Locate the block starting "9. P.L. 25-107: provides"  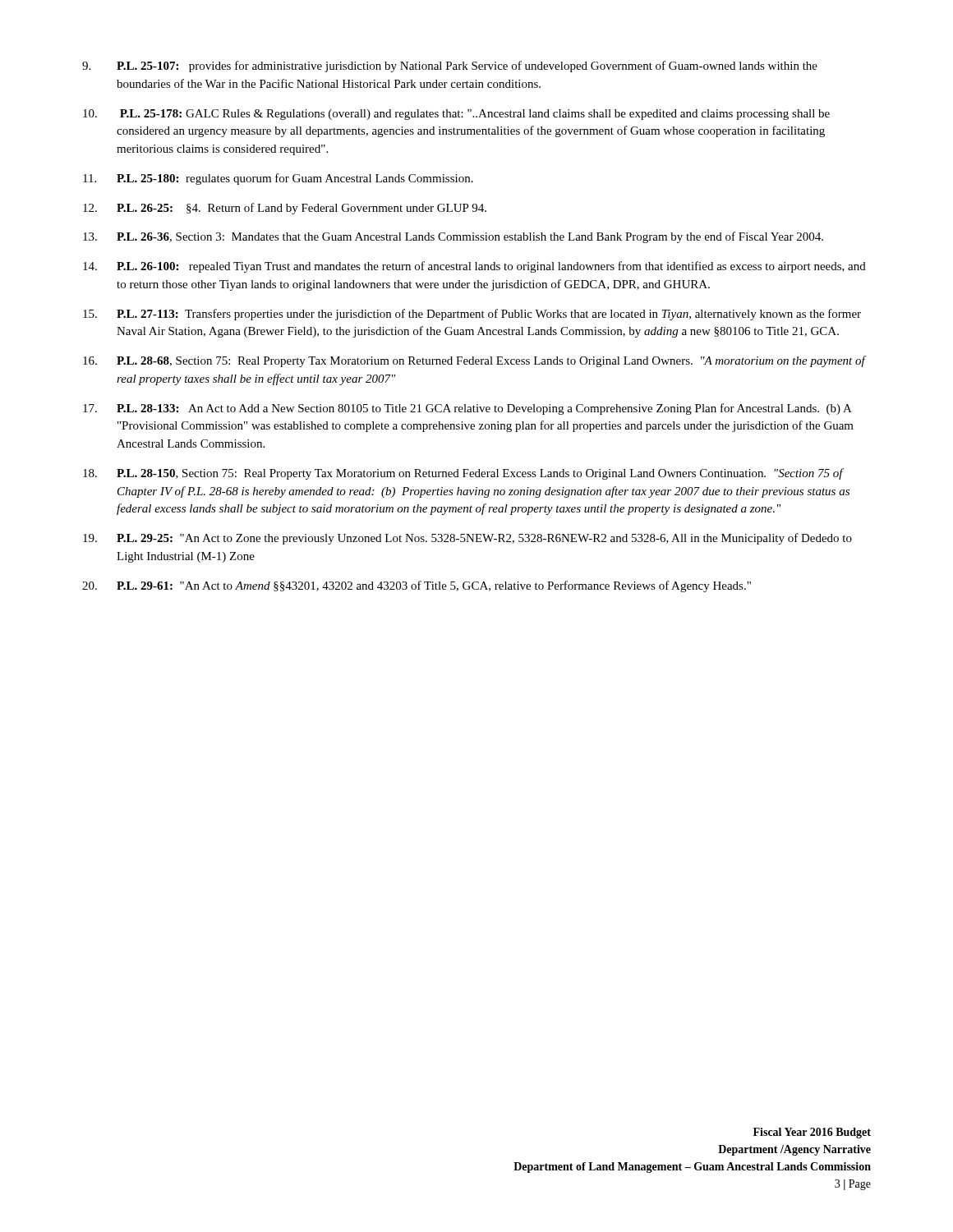coord(476,75)
